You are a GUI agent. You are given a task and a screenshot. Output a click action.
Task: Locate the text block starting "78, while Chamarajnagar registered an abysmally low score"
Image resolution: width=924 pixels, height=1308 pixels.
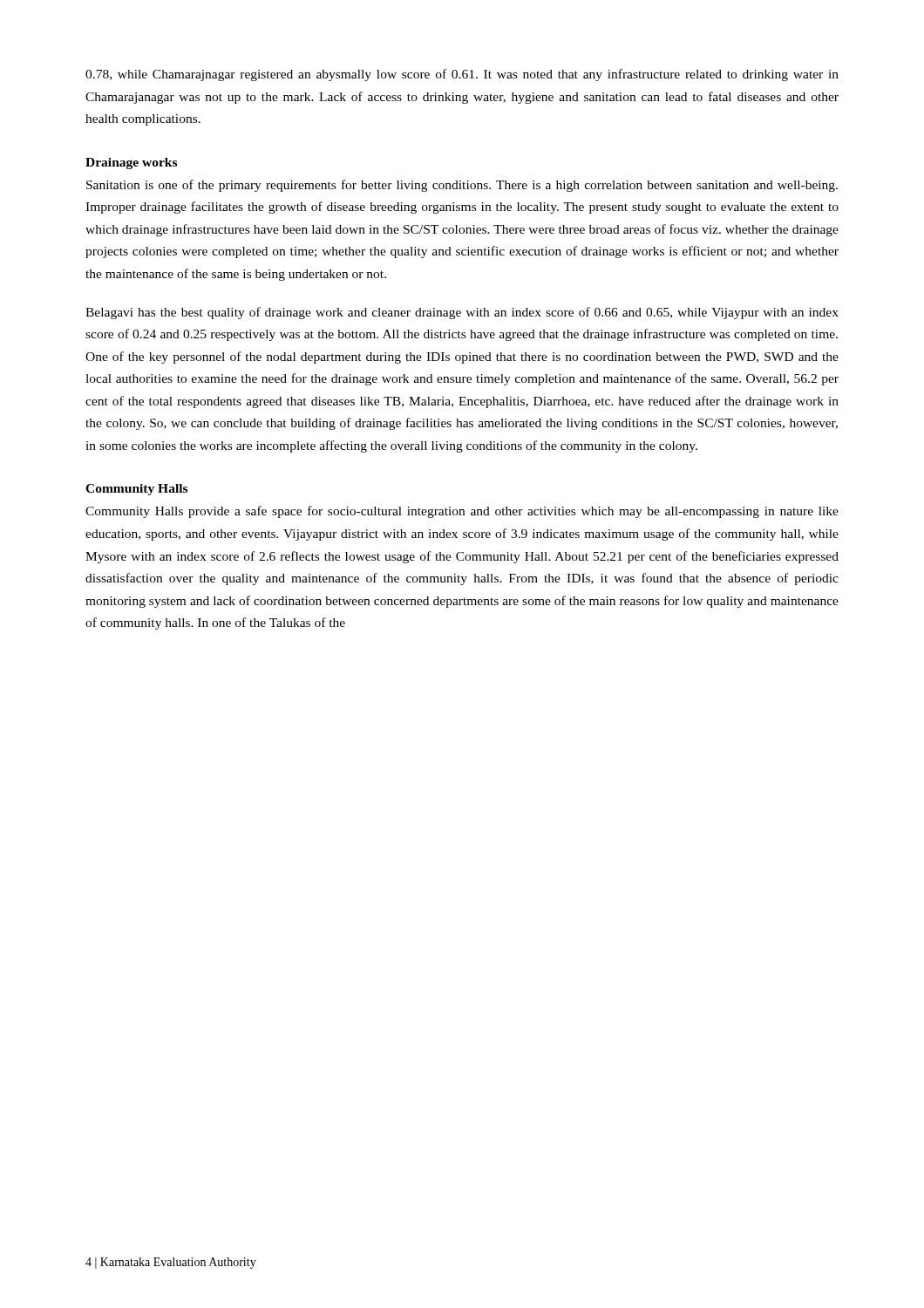coord(462,96)
